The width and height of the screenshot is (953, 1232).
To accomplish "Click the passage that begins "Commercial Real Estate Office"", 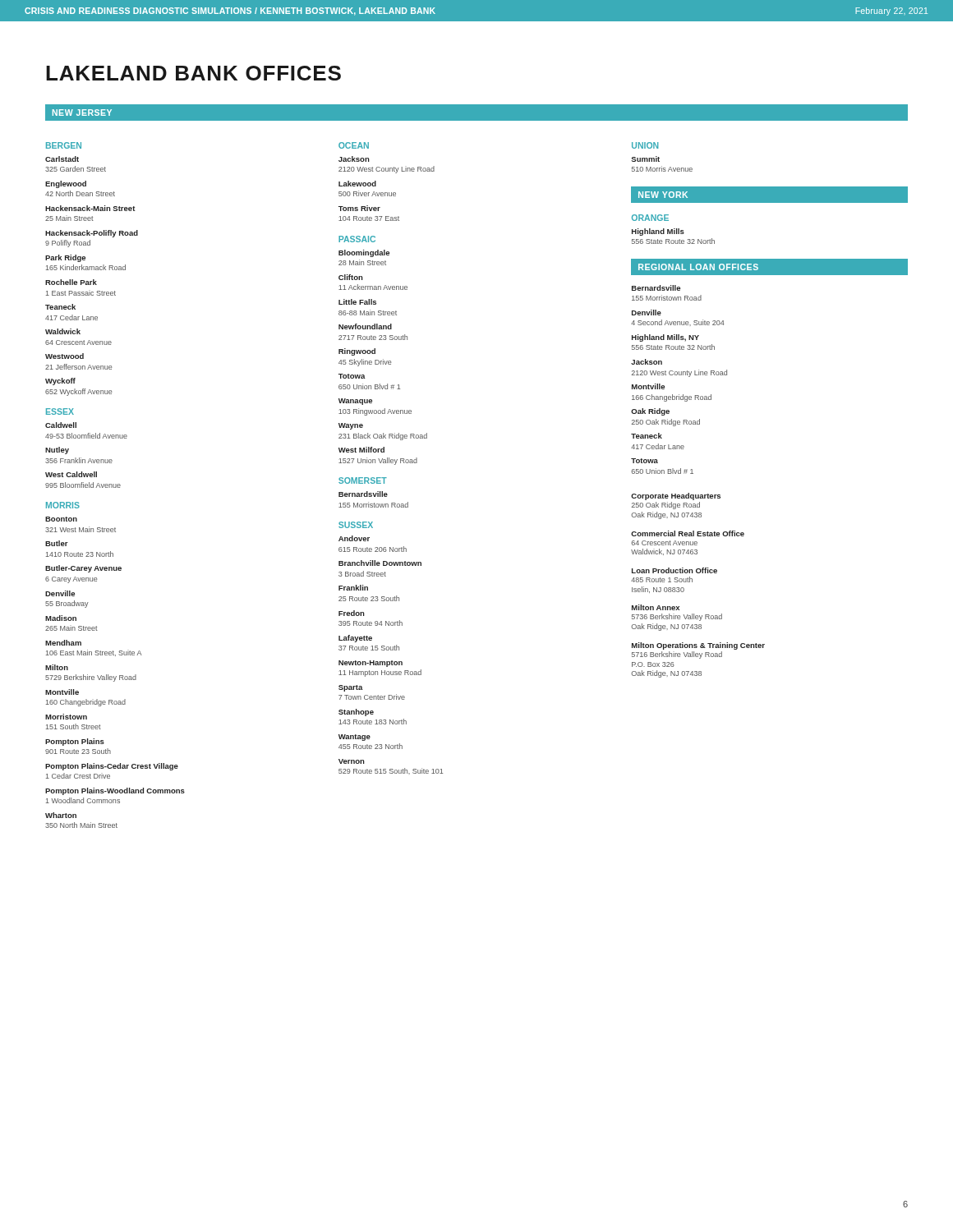I will 688,533.
